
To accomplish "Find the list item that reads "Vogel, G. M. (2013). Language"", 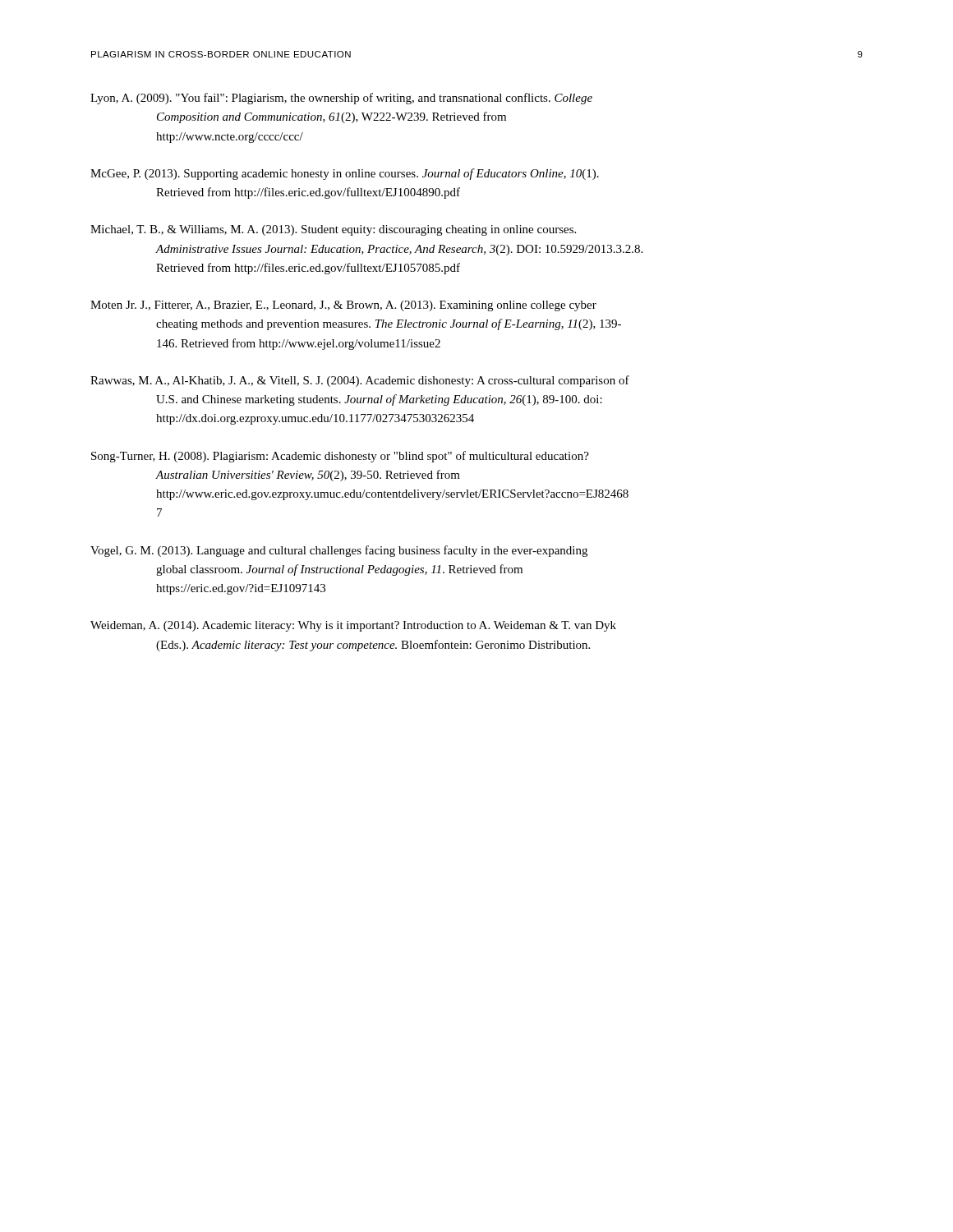I will (476, 569).
